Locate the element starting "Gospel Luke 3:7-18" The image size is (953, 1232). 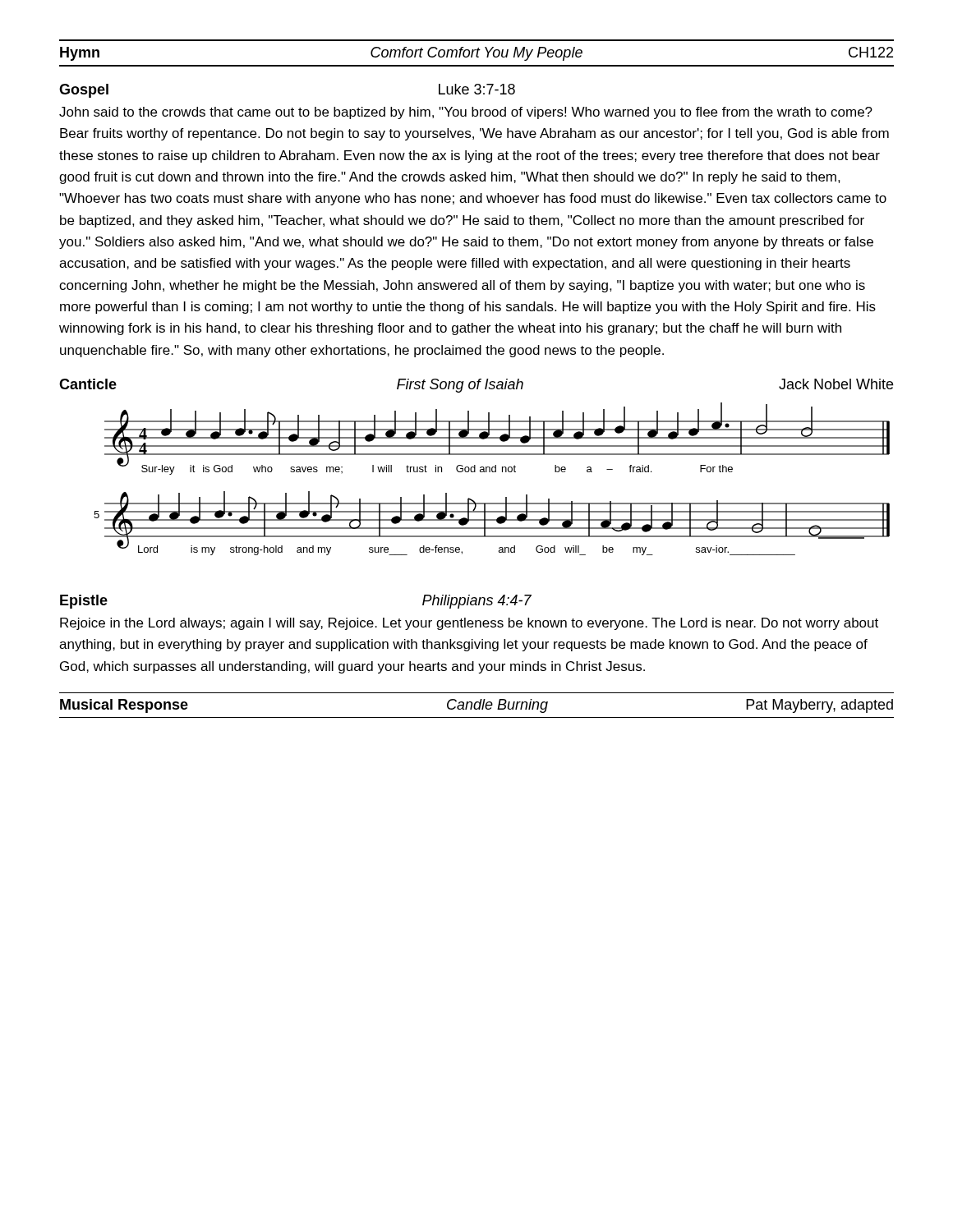pos(84,91)
